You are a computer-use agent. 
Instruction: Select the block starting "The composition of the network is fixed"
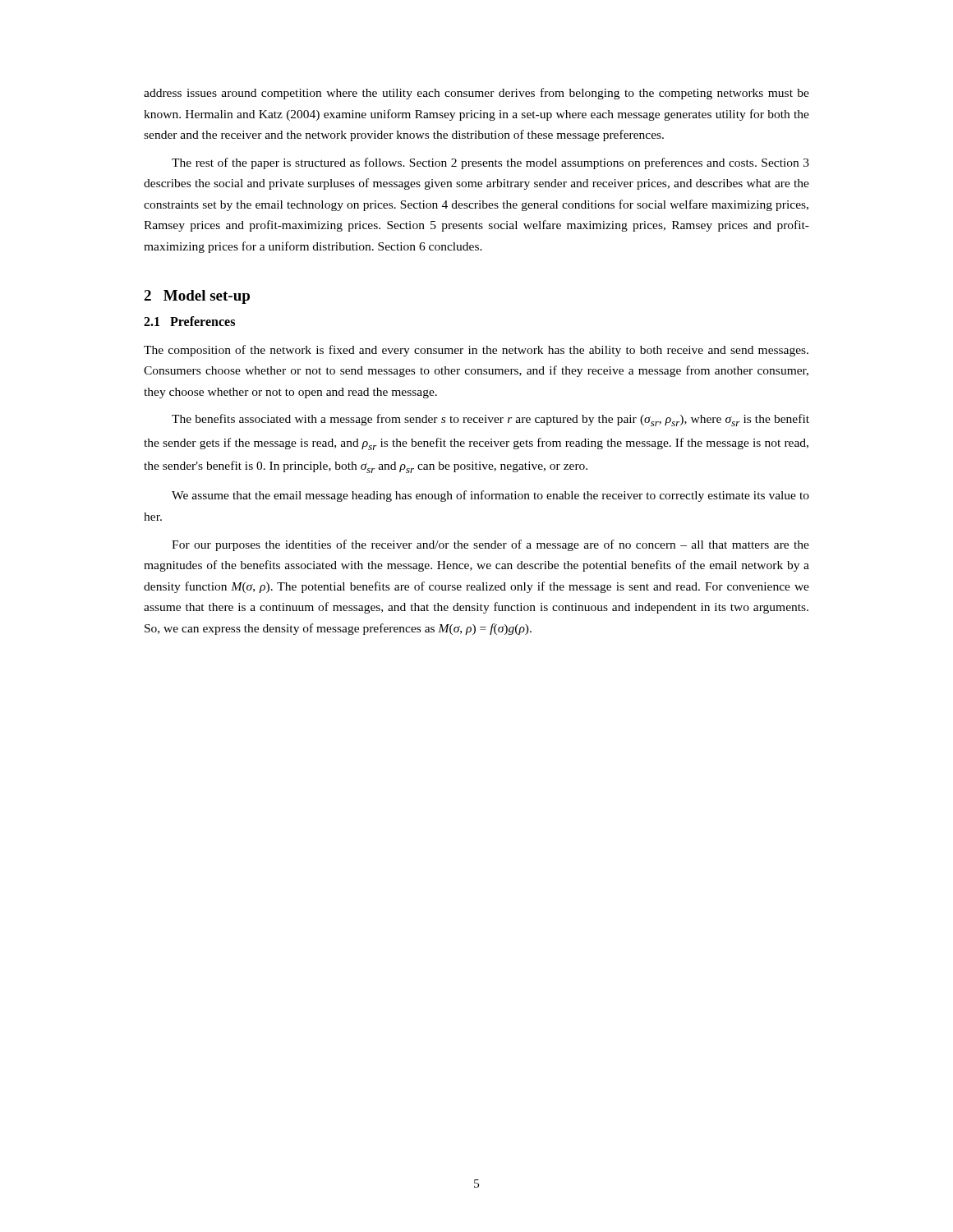point(476,370)
